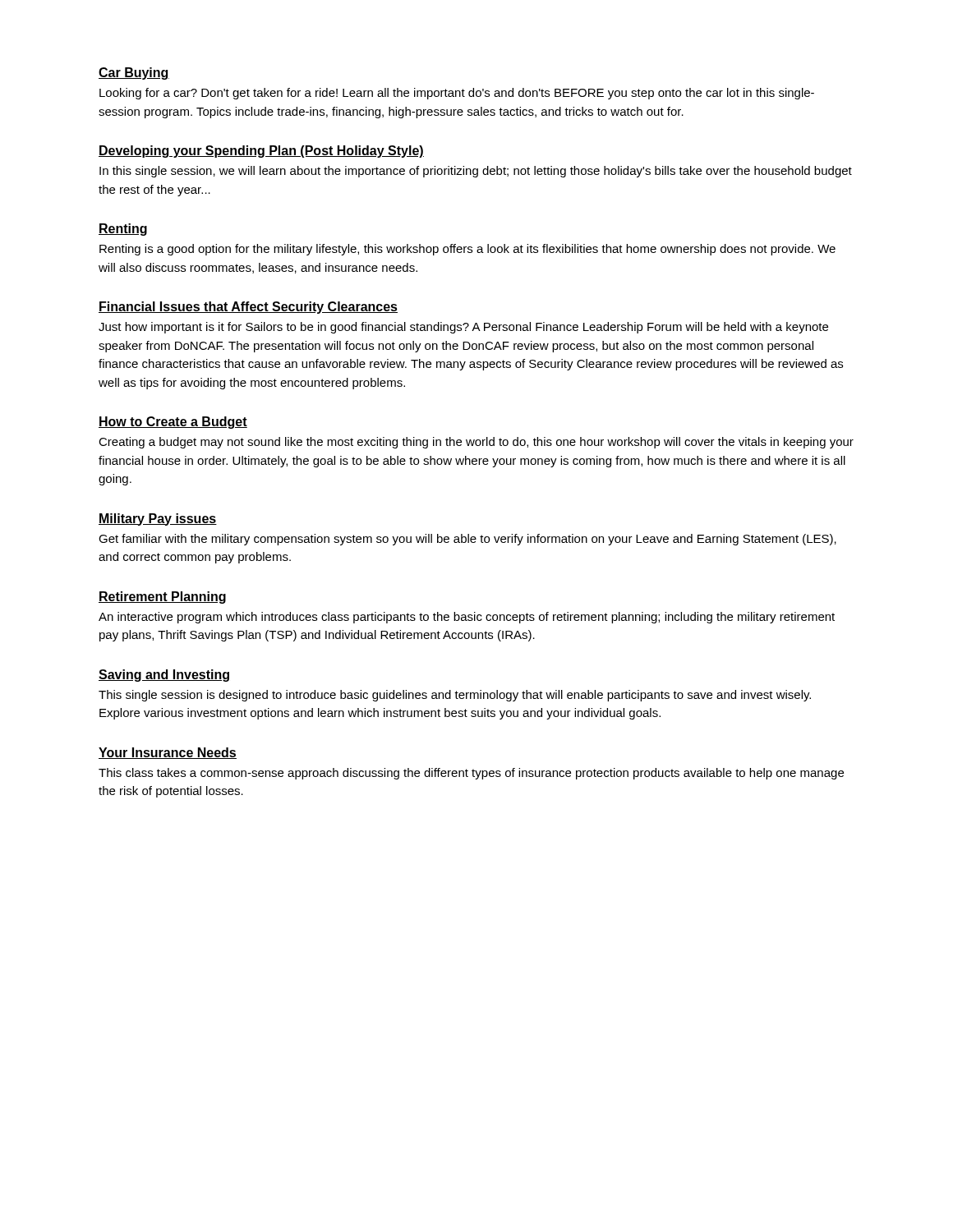Locate the text block starting "Saving and Investing"
953x1232 pixels.
coord(164,675)
